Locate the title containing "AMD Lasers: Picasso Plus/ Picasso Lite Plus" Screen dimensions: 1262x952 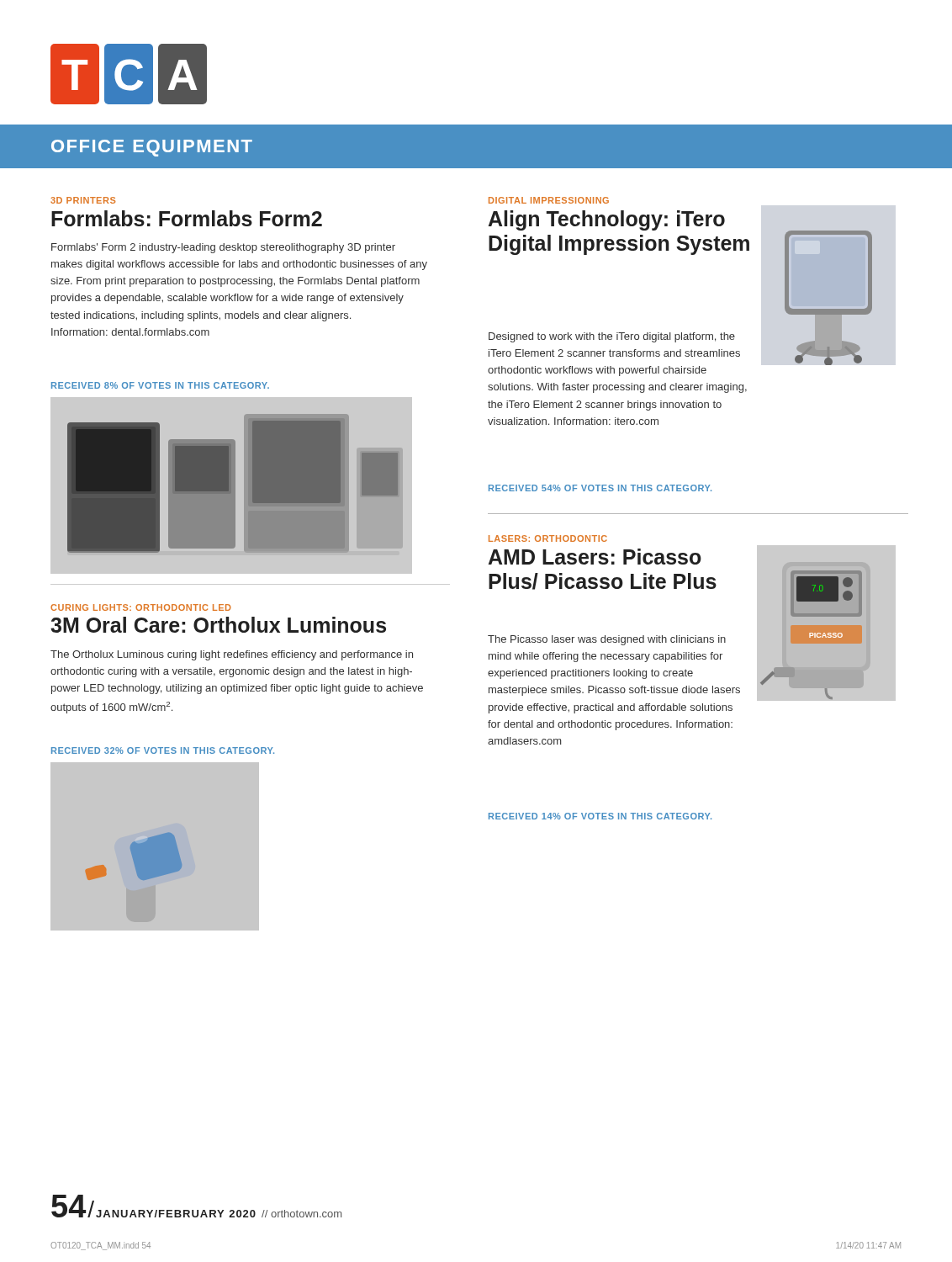click(602, 569)
